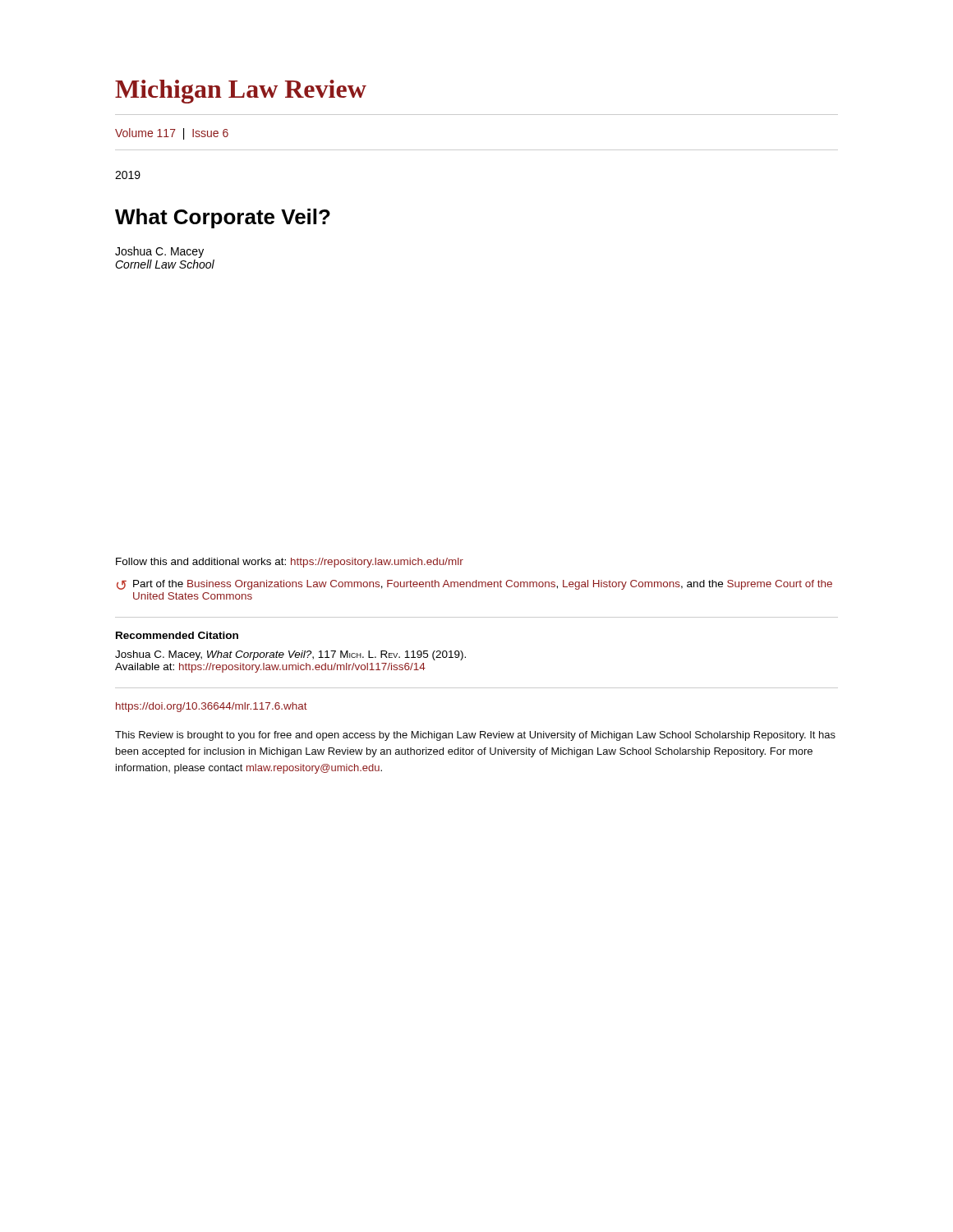Locate the passage starting "Volume 117 | Issue 6"
This screenshot has height=1232, width=953.
click(x=172, y=133)
